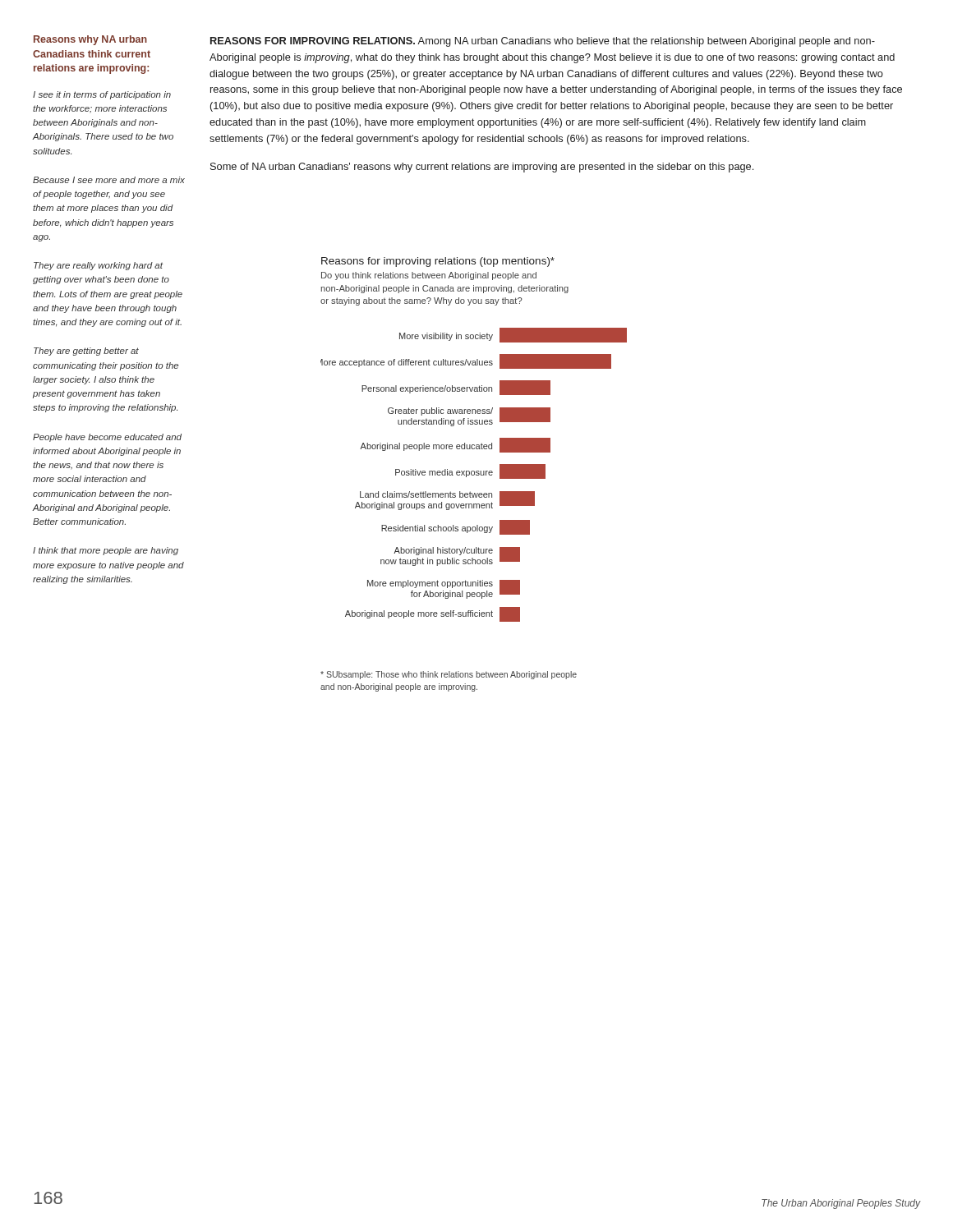This screenshot has height=1232, width=953.
Task: Locate the list item that says "I see it"
Action: [x=103, y=122]
